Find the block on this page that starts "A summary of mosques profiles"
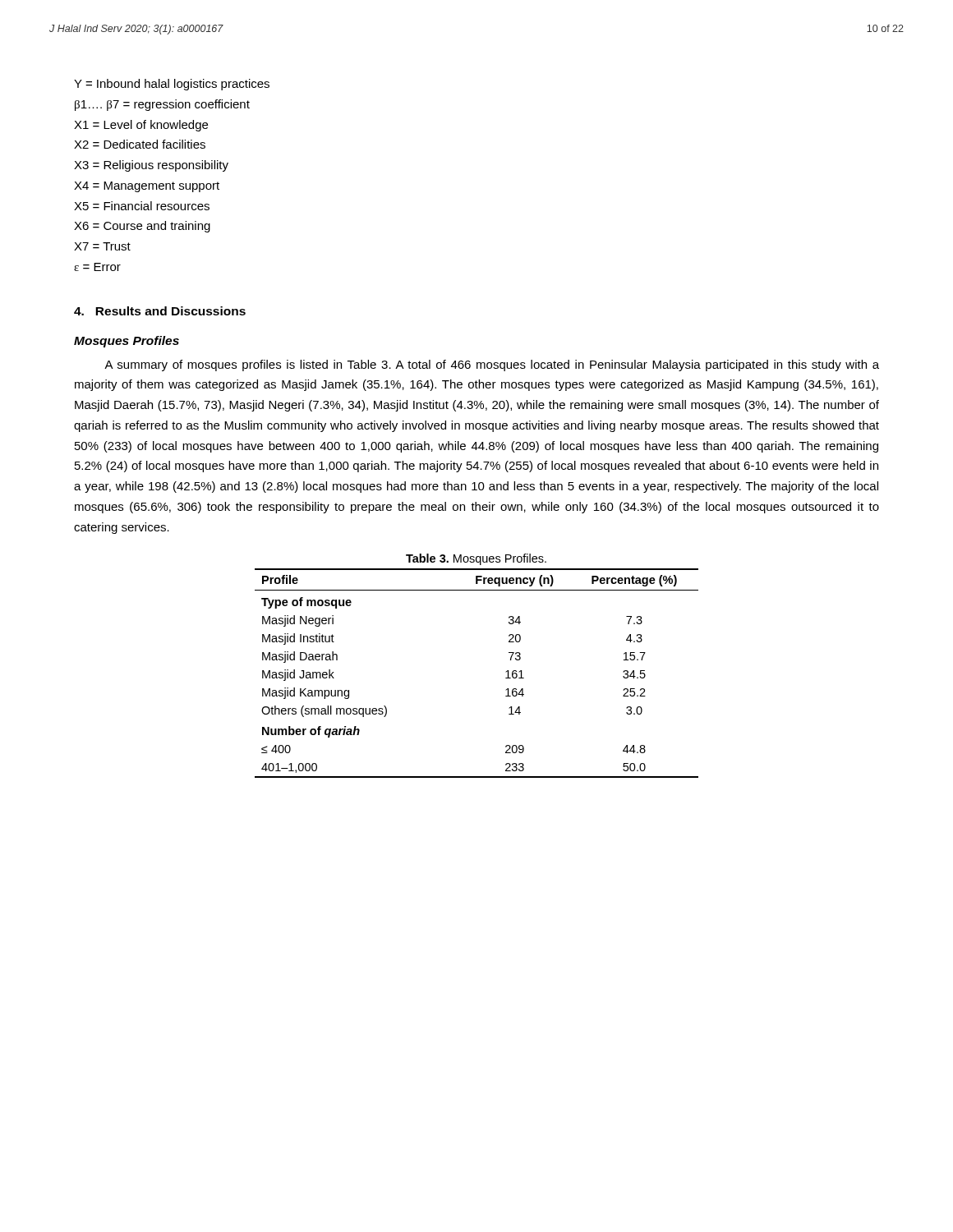Viewport: 953px width, 1232px height. coord(476,446)
